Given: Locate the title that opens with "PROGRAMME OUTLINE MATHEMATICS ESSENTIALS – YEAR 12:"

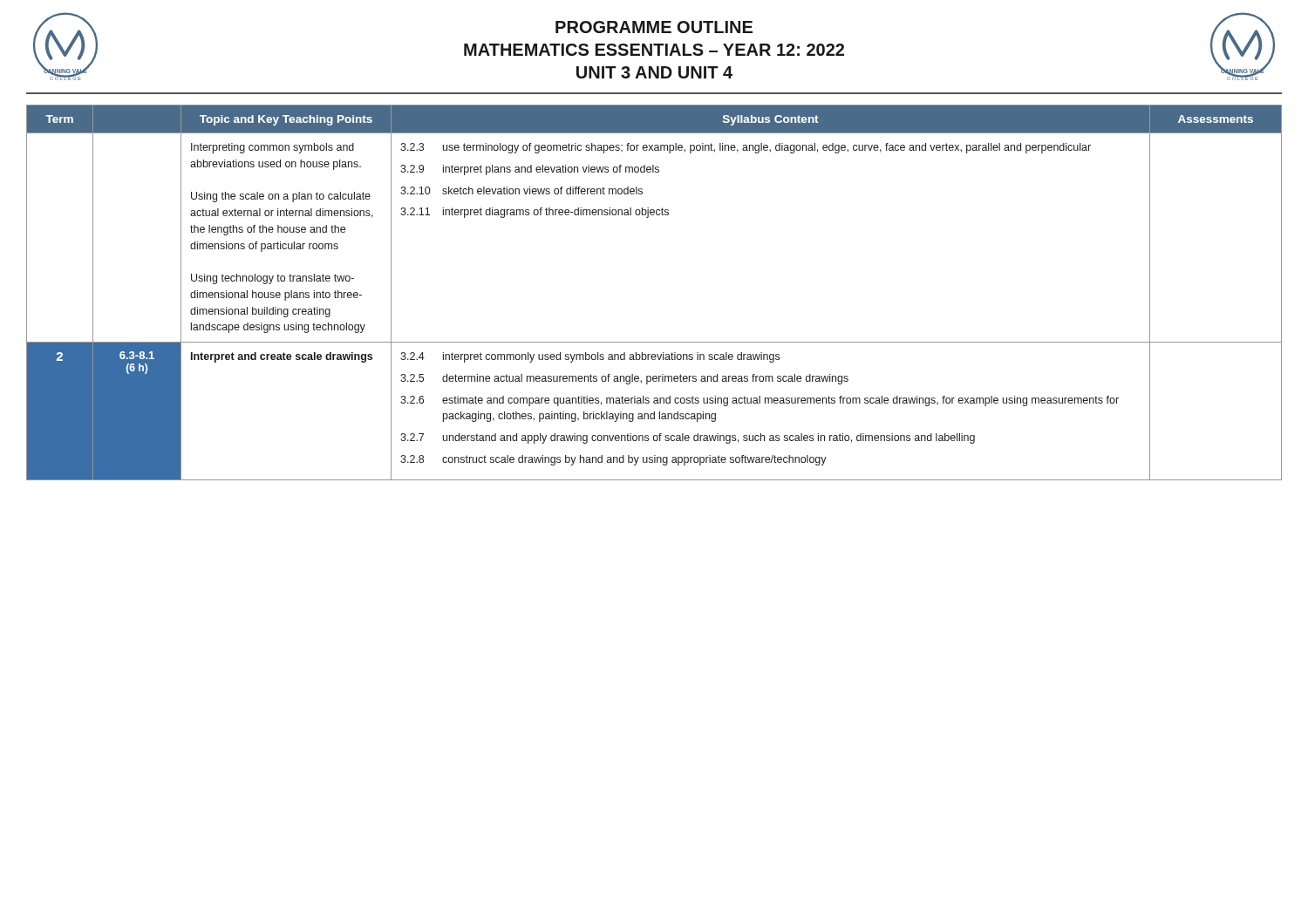Looking at the screenshot, I should (654, 50).
